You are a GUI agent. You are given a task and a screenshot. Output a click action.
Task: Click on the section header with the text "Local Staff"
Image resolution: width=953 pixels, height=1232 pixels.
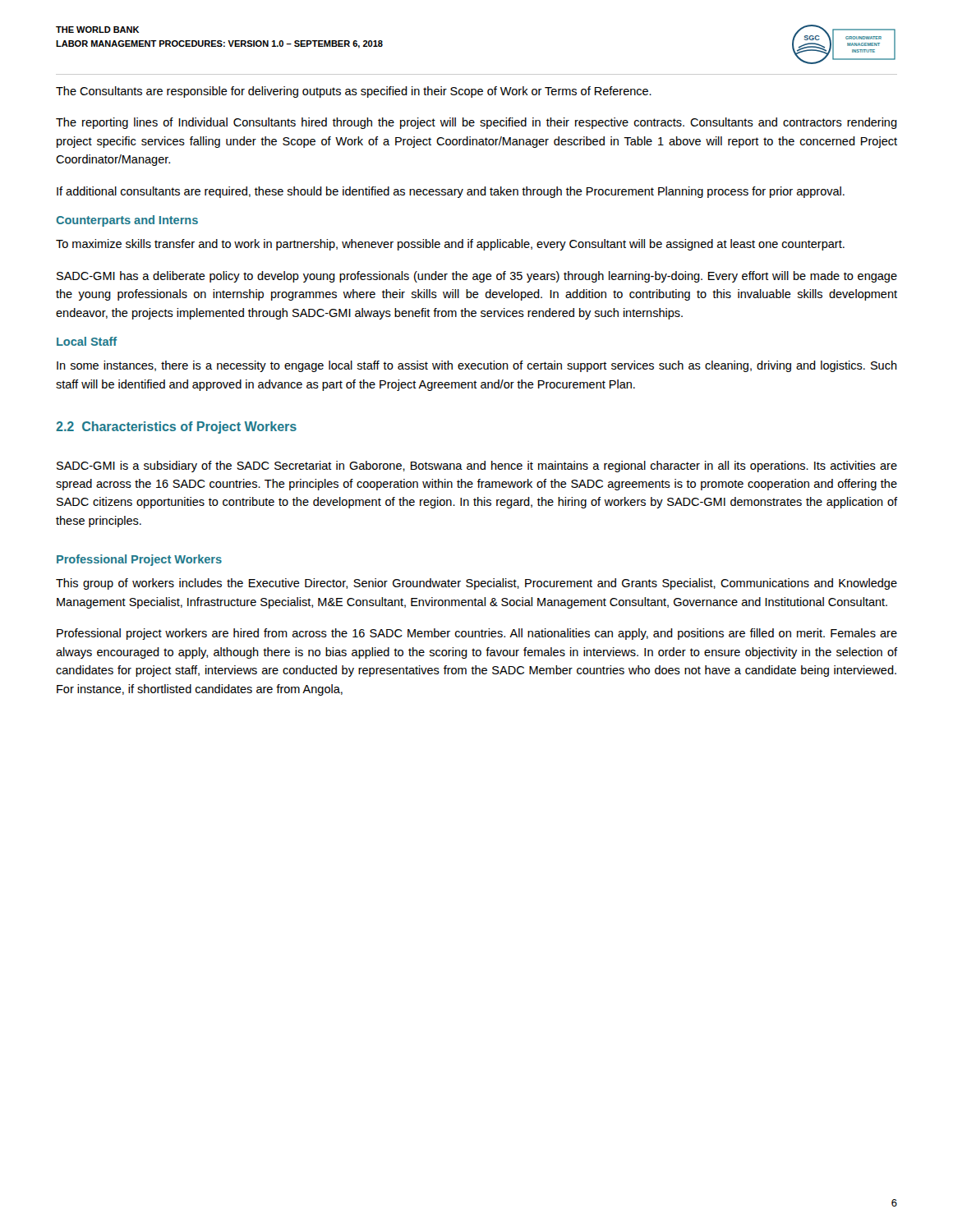click(x=86, y=342)
